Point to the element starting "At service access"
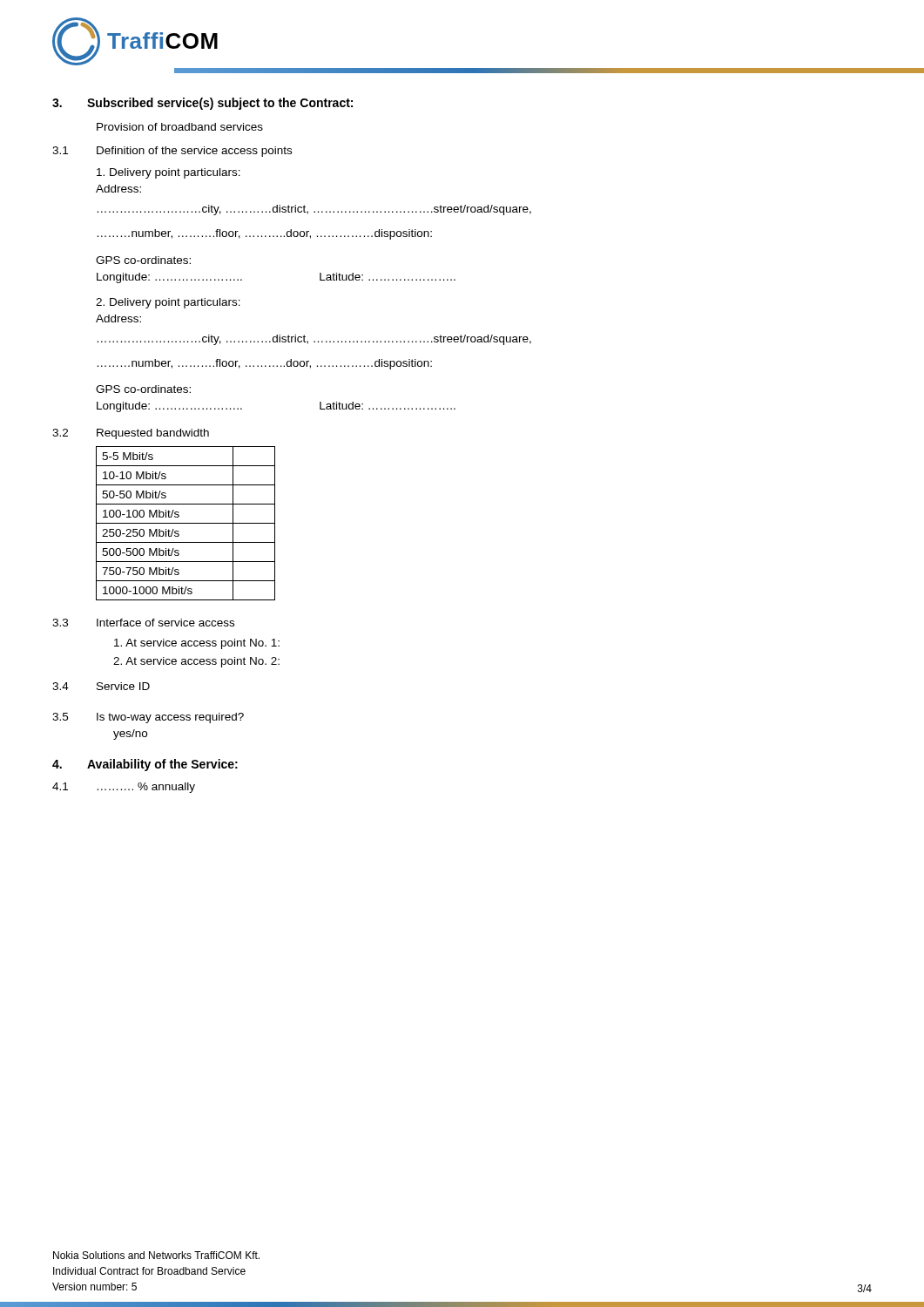This screenshot has height=1307, width=924. pos(197,643)
